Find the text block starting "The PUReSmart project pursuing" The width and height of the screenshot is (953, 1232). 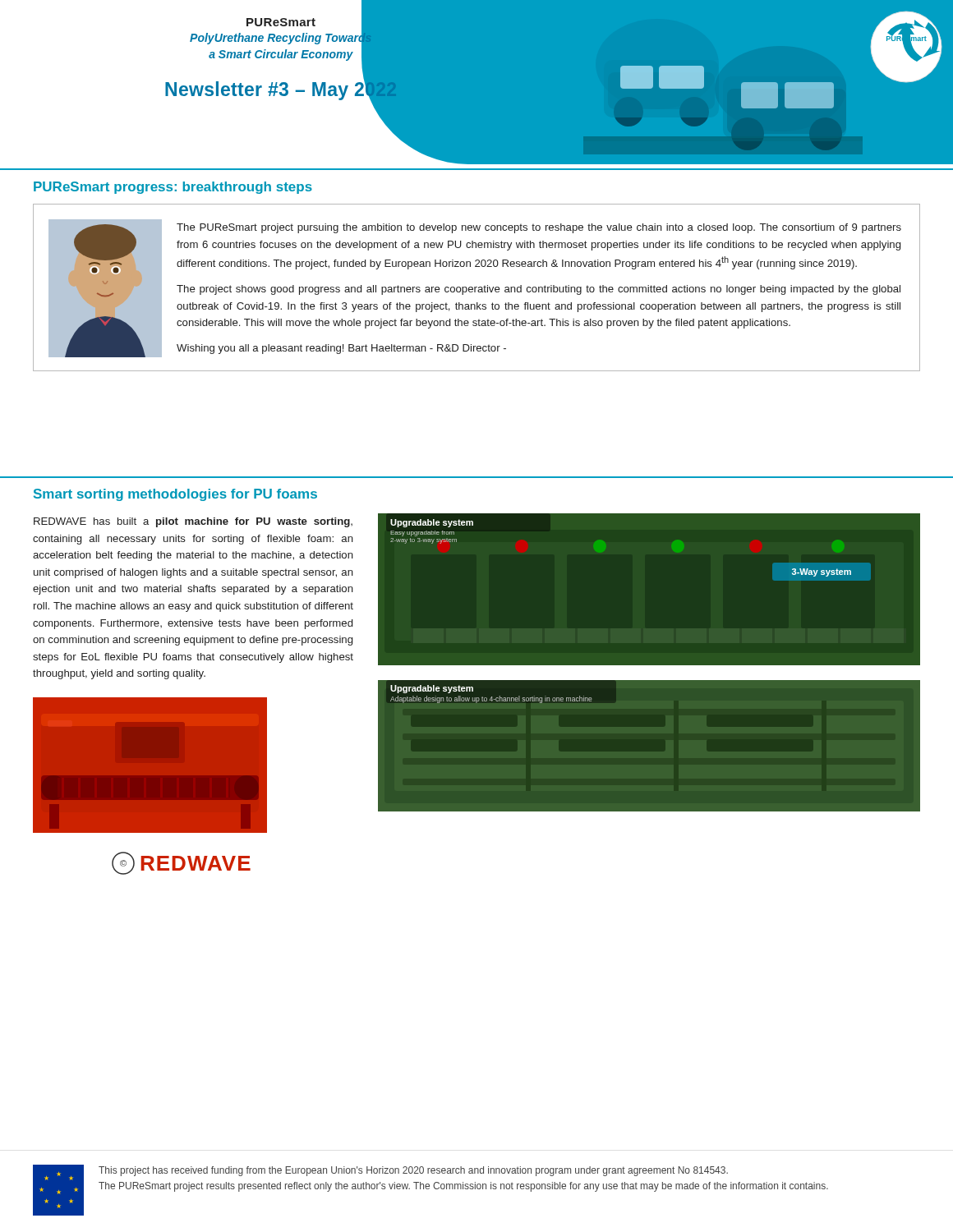[x=475, y=288]
